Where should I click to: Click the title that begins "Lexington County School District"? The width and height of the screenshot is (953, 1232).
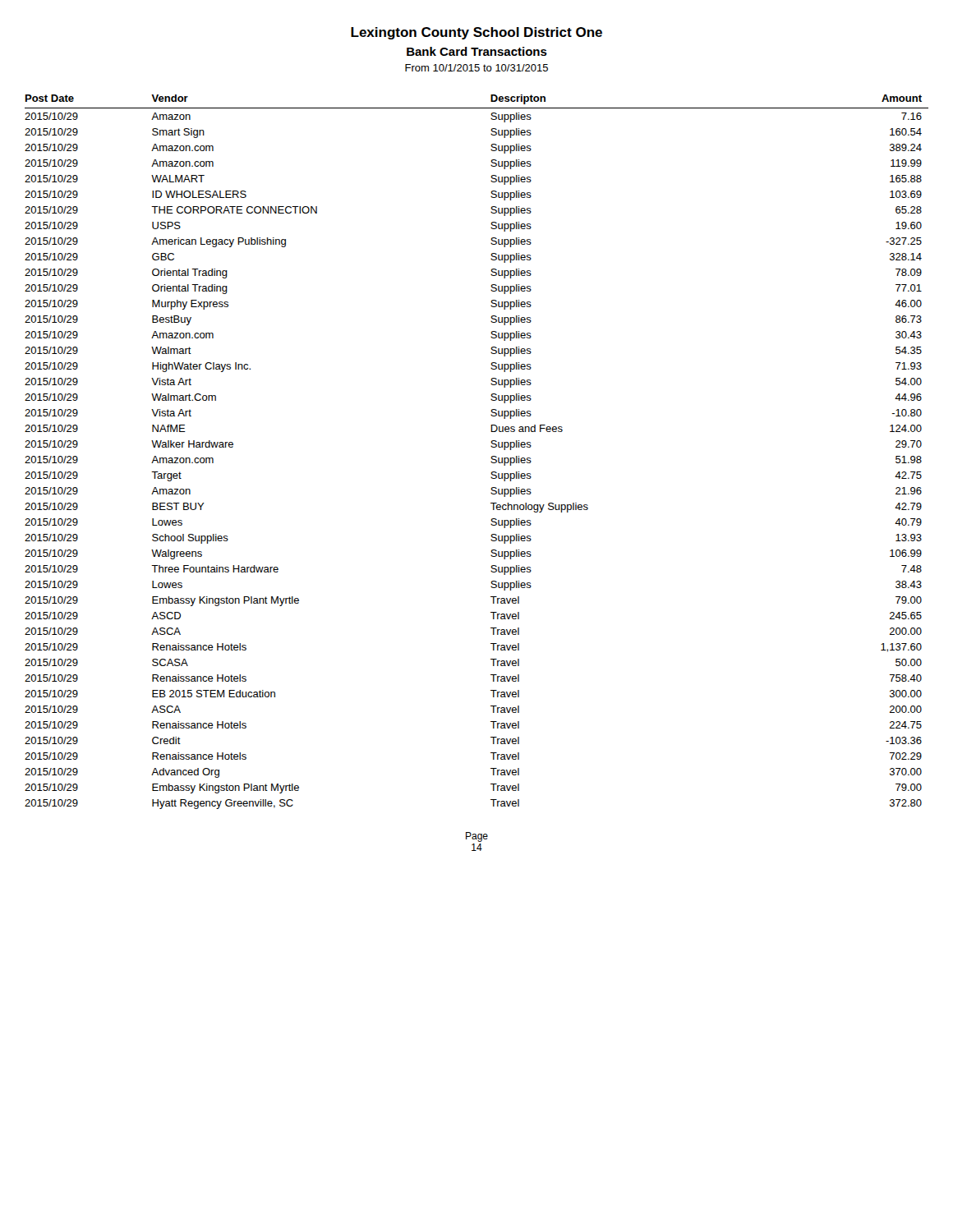coord(476,32)
